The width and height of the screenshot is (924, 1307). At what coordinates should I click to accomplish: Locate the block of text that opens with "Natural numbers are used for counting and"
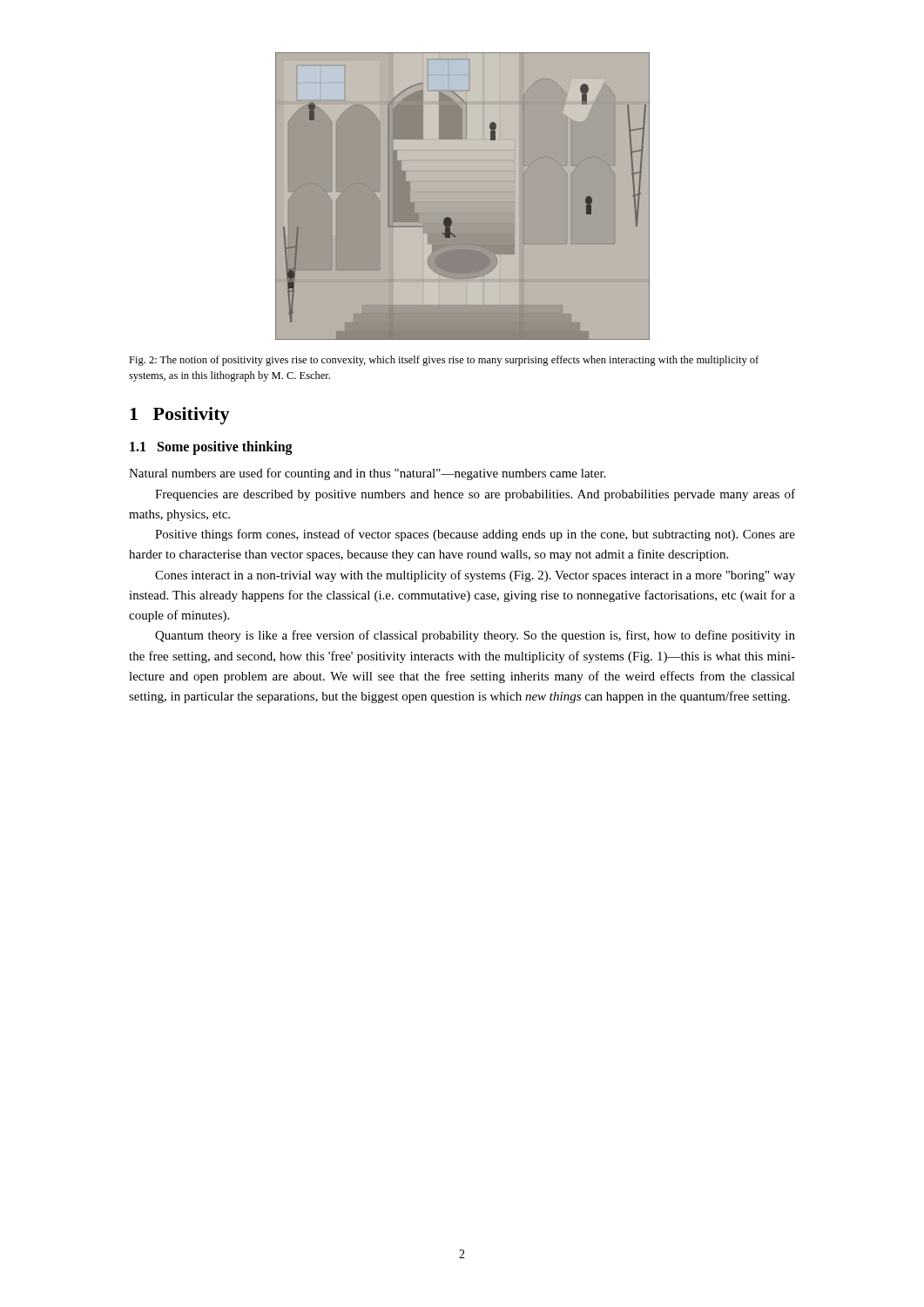click(x=462, y=474)
